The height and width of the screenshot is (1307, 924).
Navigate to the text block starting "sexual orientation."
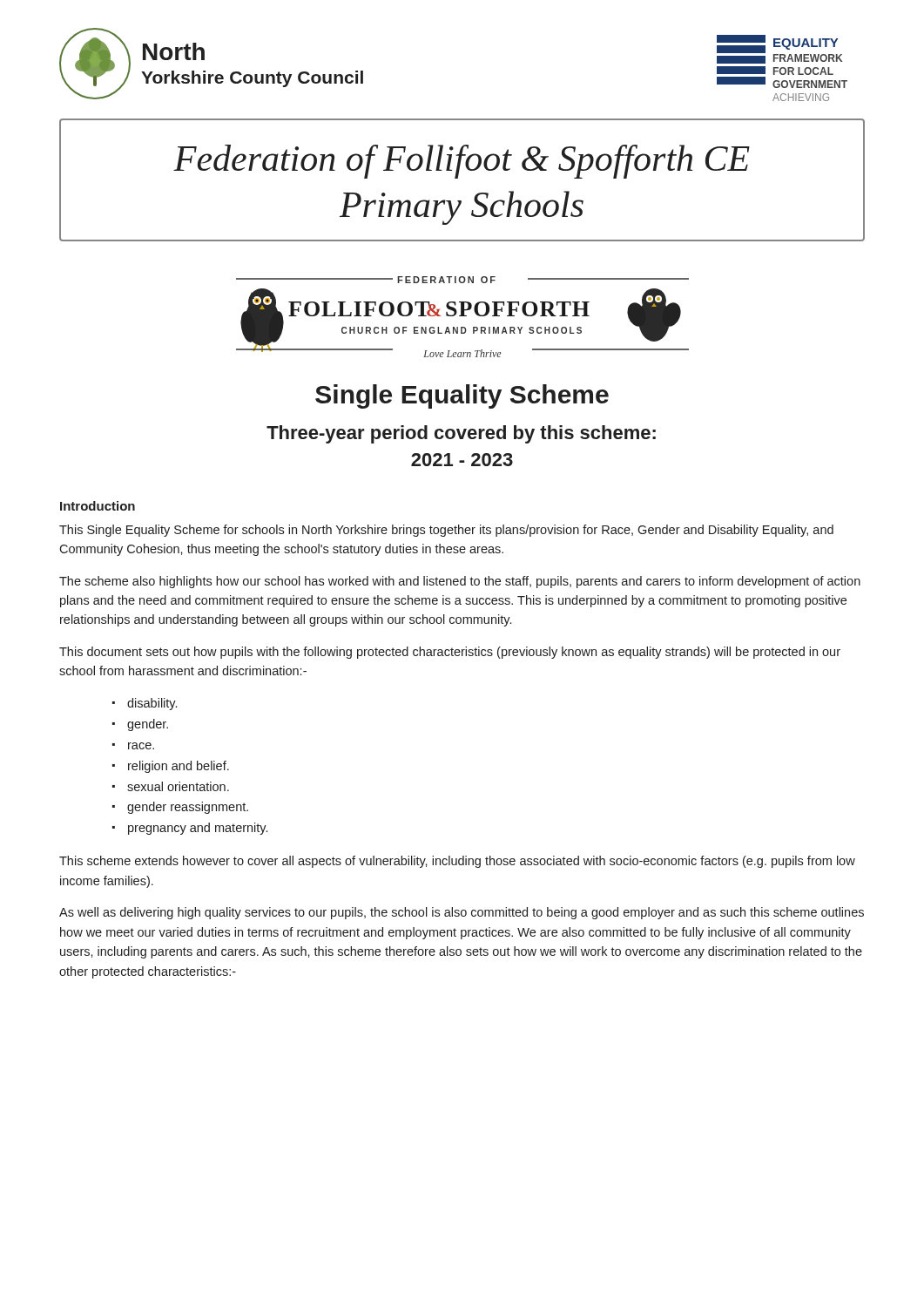pos(178,786)
